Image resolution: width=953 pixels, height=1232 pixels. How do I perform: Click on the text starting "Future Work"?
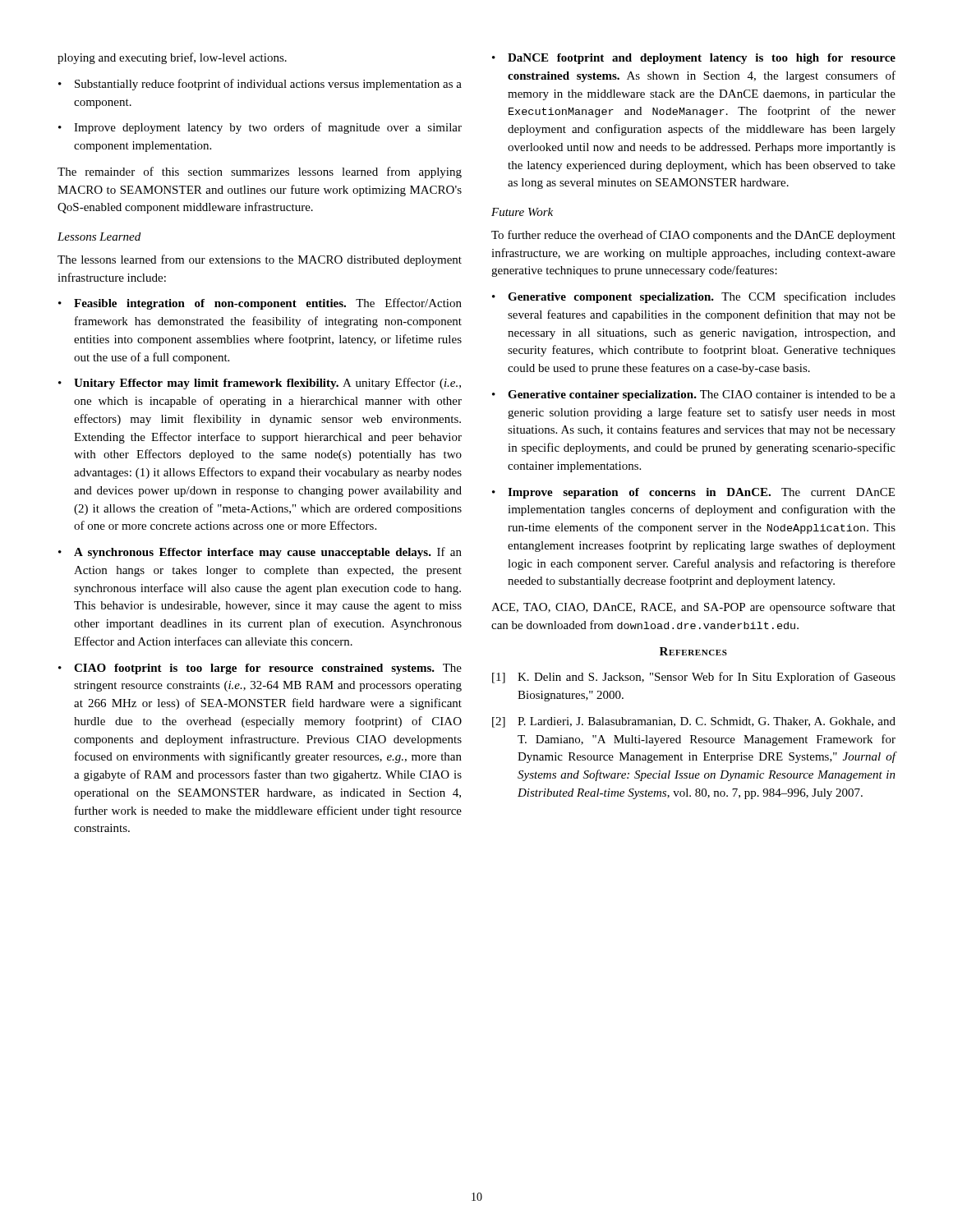(x=522, y=212)
